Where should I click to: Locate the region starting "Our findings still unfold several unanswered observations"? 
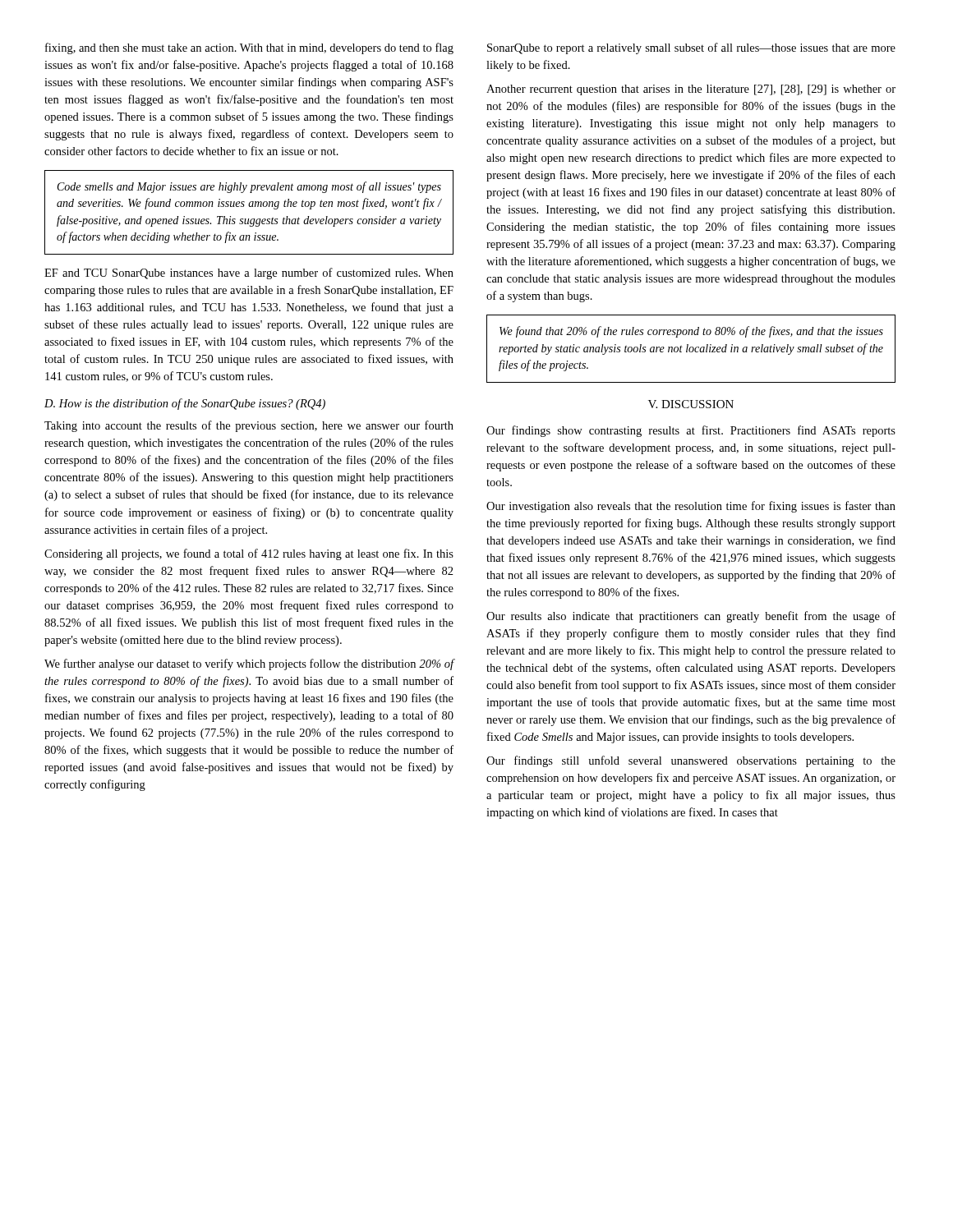pyautogui.click(x=691, y=787)
